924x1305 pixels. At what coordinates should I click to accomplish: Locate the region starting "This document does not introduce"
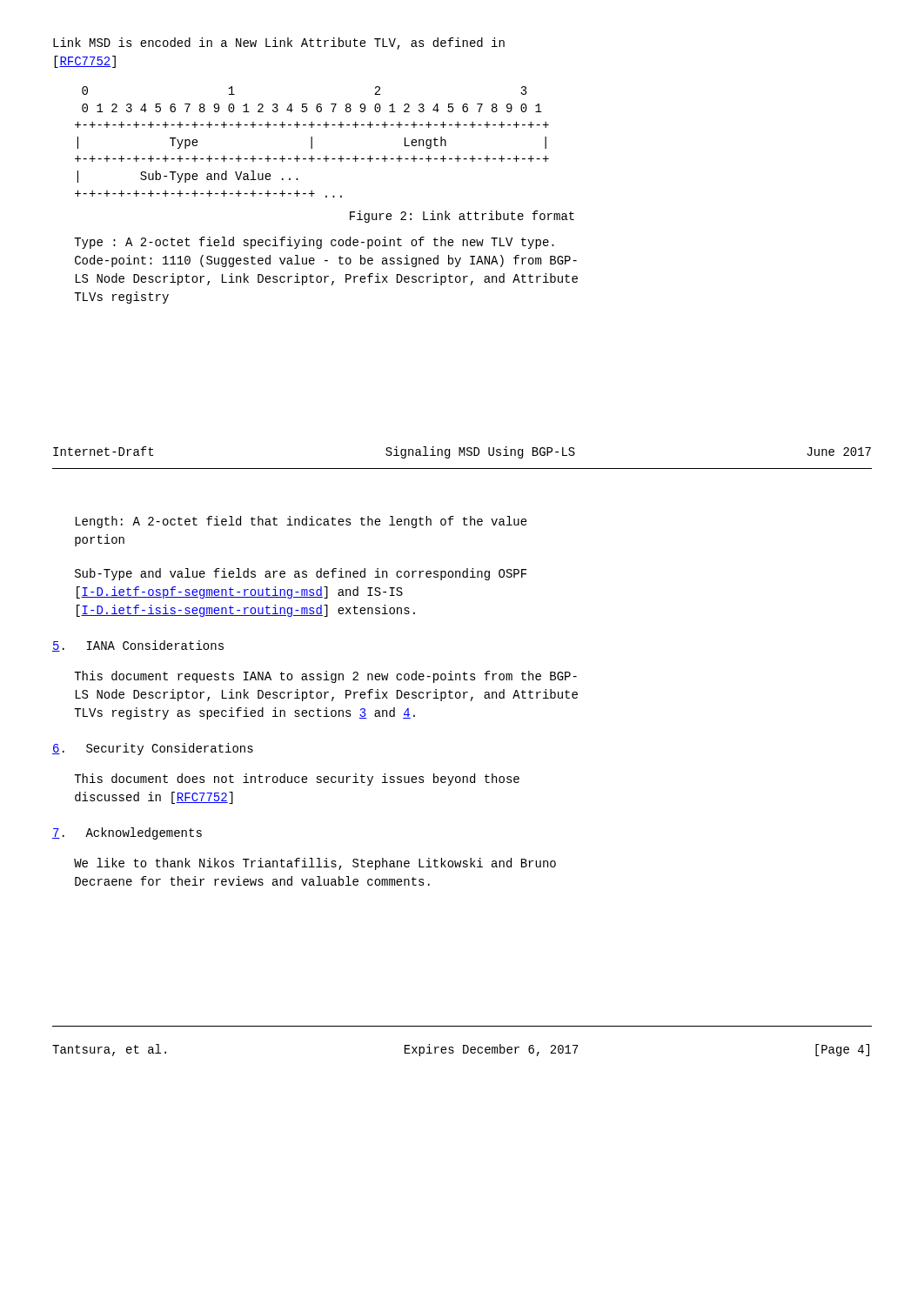286,789
